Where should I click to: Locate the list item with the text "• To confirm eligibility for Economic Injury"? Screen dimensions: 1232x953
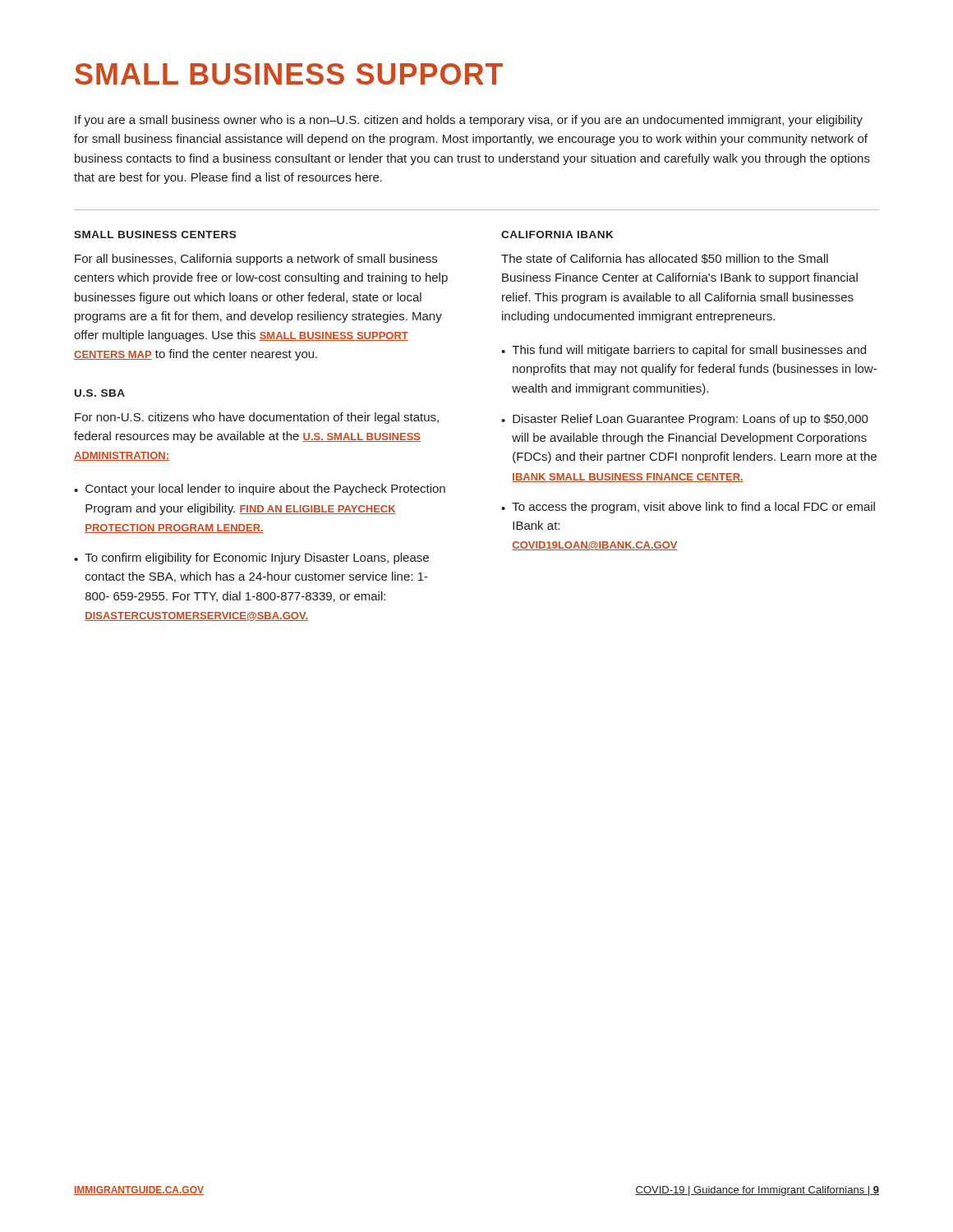pyautogui.click(x=263, y=586)
